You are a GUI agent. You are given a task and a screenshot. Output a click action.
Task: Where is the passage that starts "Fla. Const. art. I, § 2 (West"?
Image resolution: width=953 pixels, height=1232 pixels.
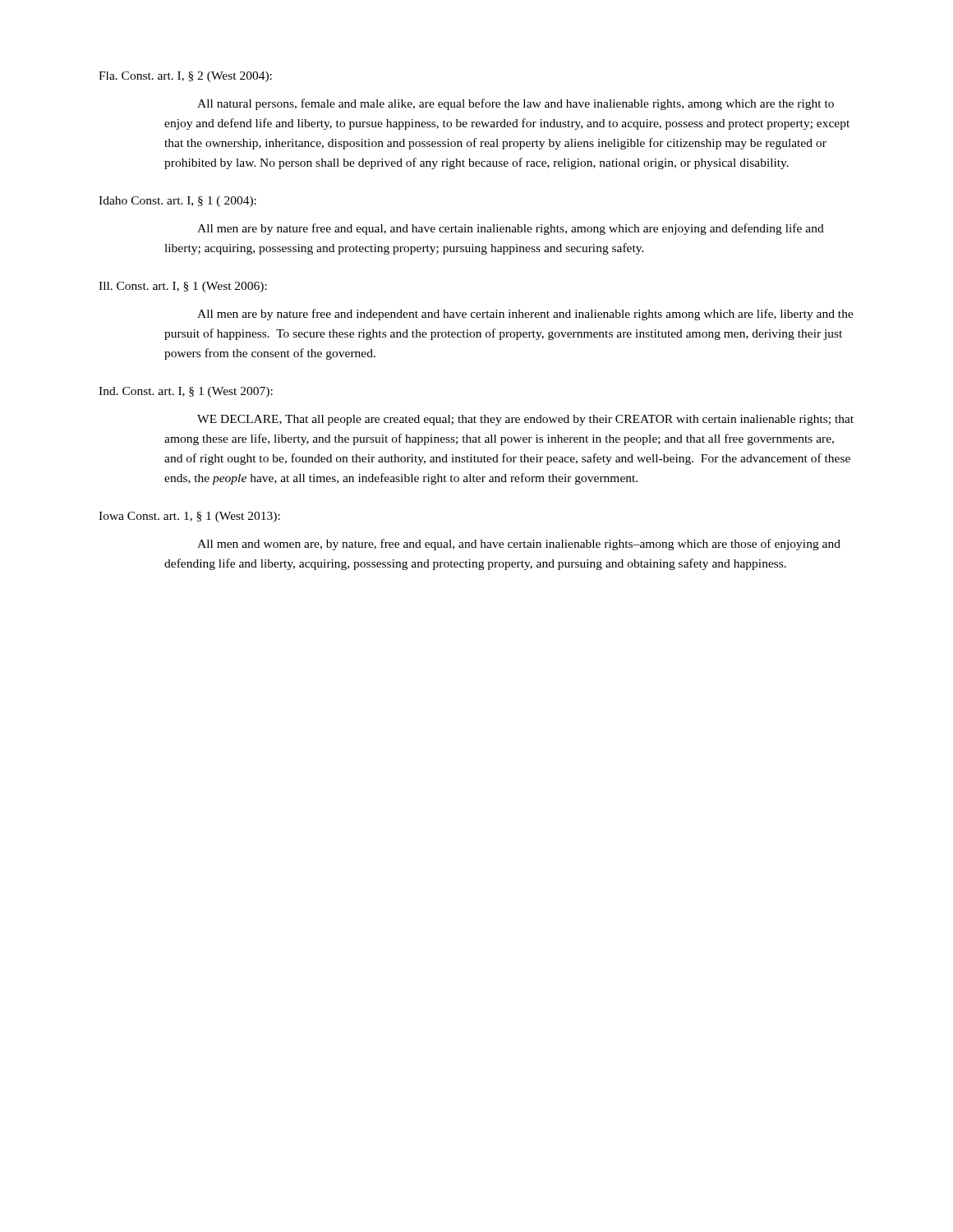(186, 75)
